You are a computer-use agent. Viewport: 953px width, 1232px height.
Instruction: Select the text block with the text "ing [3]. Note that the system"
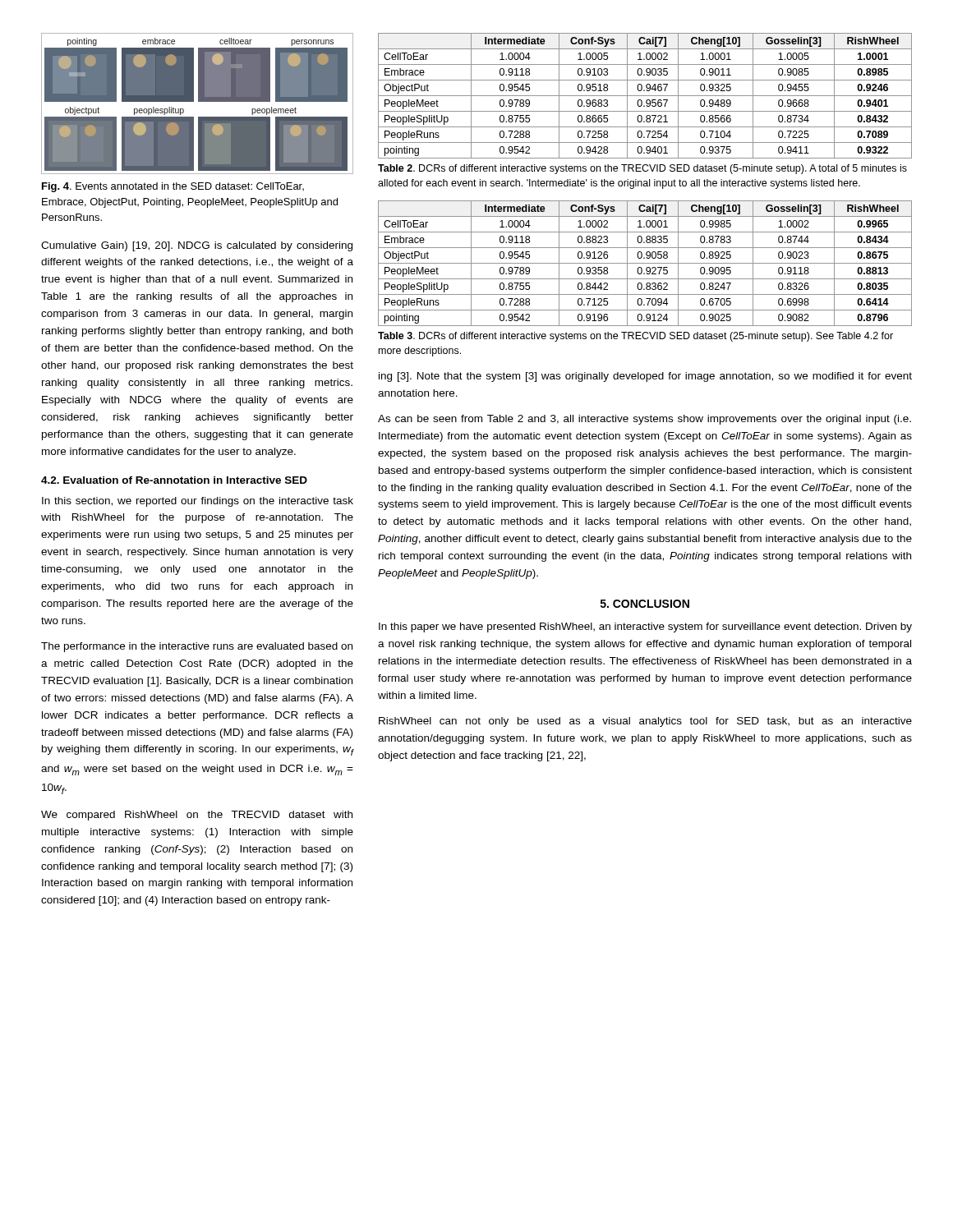tap(645, 384)
